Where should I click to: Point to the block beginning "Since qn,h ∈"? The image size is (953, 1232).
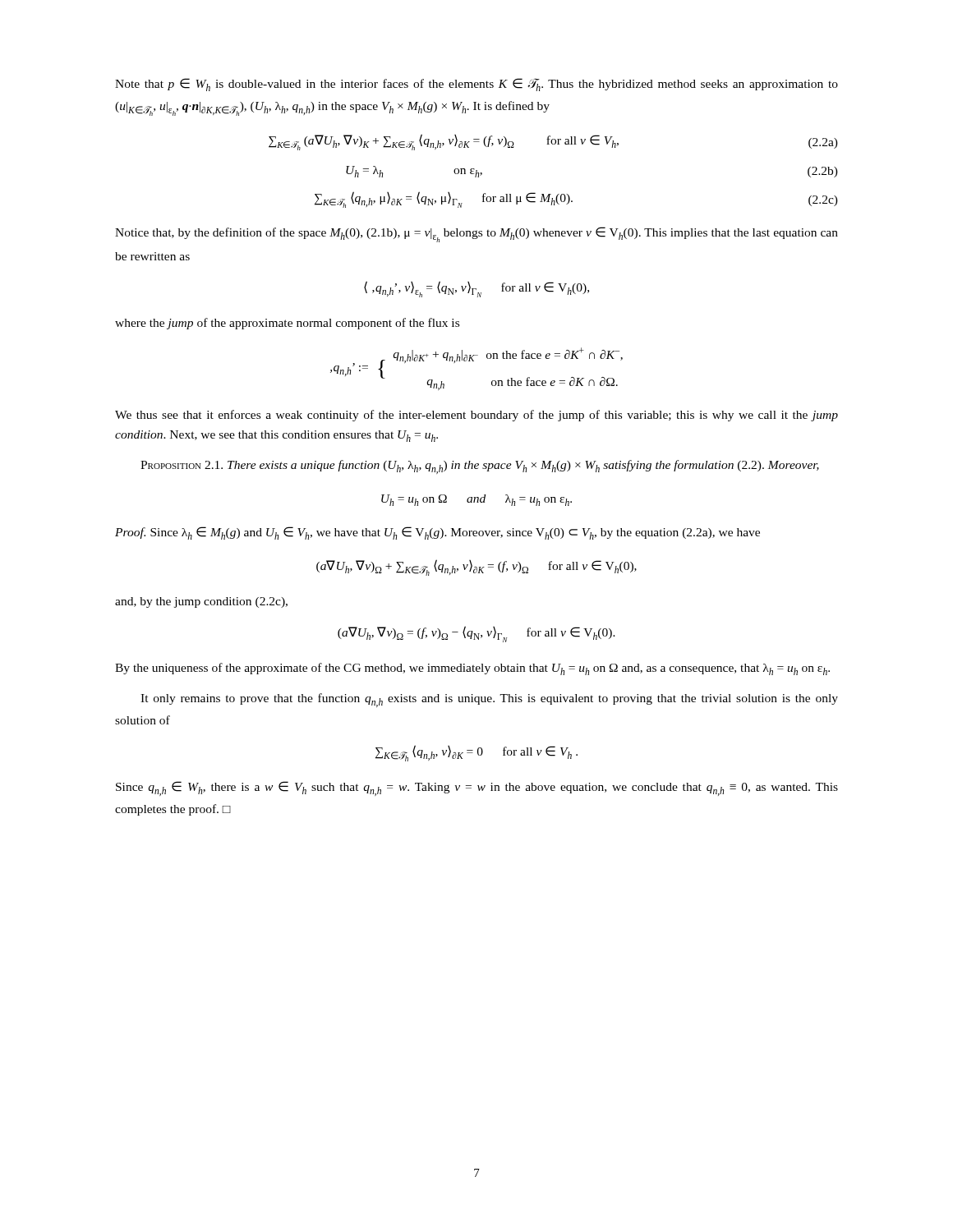476,798
